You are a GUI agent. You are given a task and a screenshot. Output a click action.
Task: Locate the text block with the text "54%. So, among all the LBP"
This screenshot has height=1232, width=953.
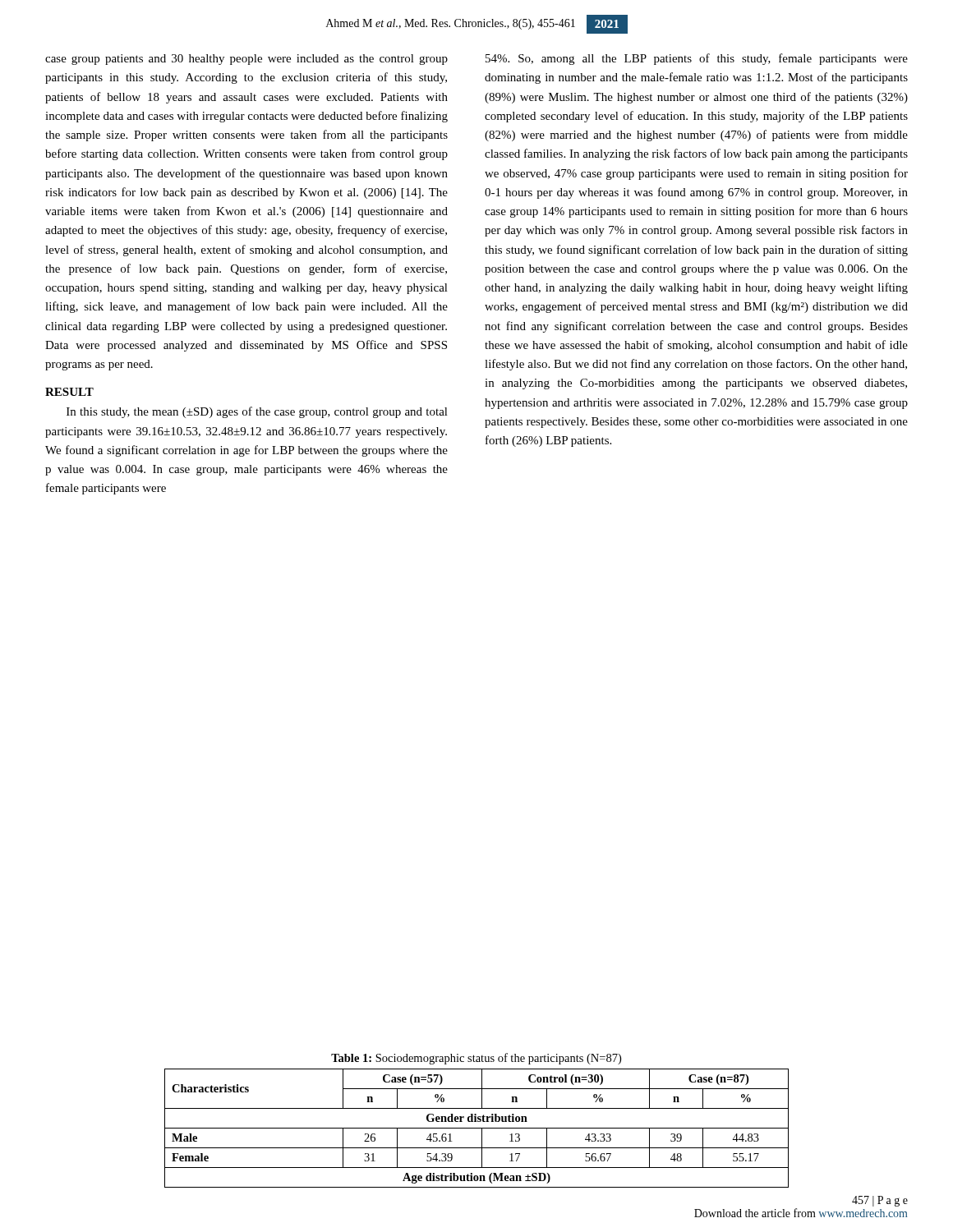[696, 249]
